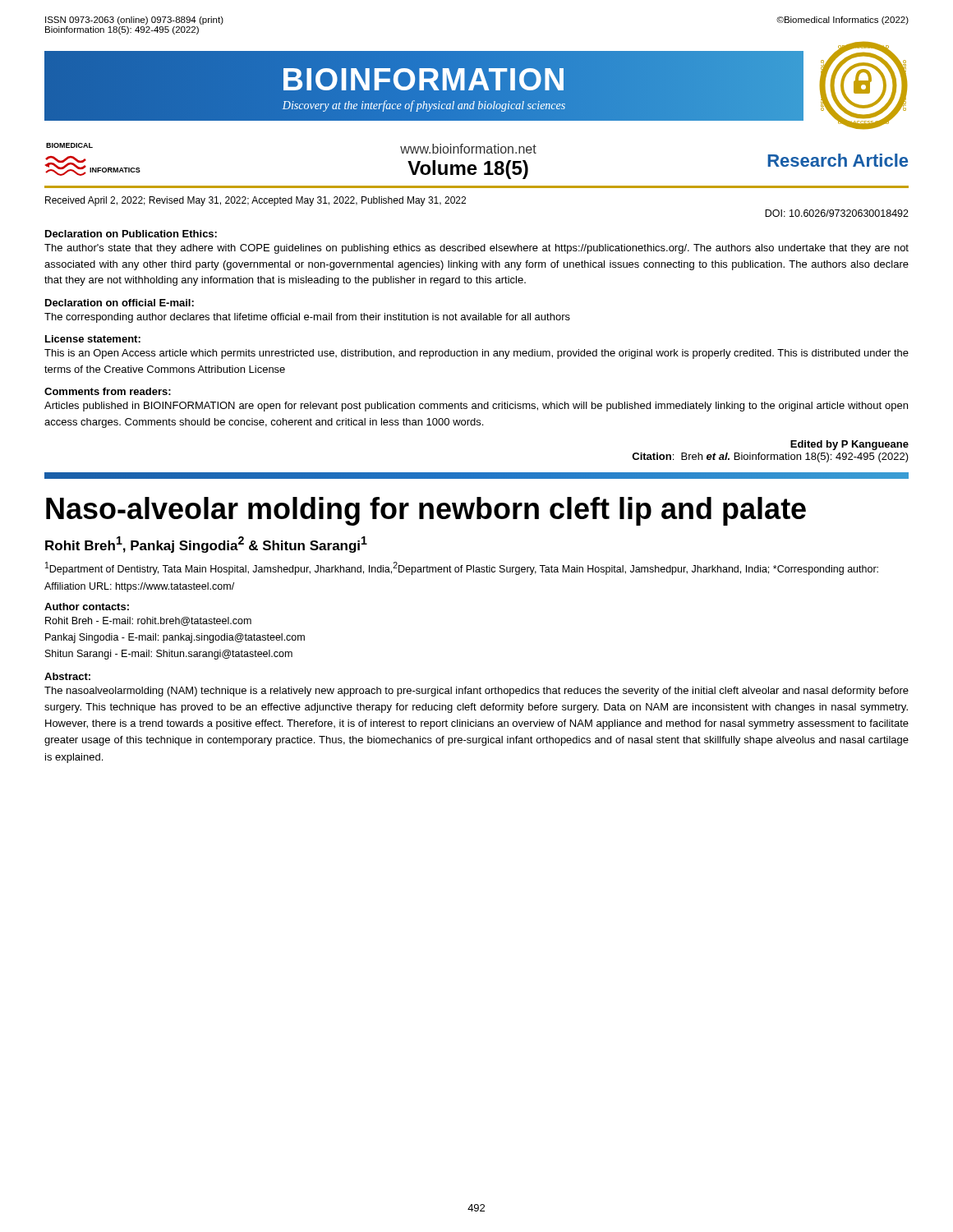Locate the text "Author contacts:"

87,607
